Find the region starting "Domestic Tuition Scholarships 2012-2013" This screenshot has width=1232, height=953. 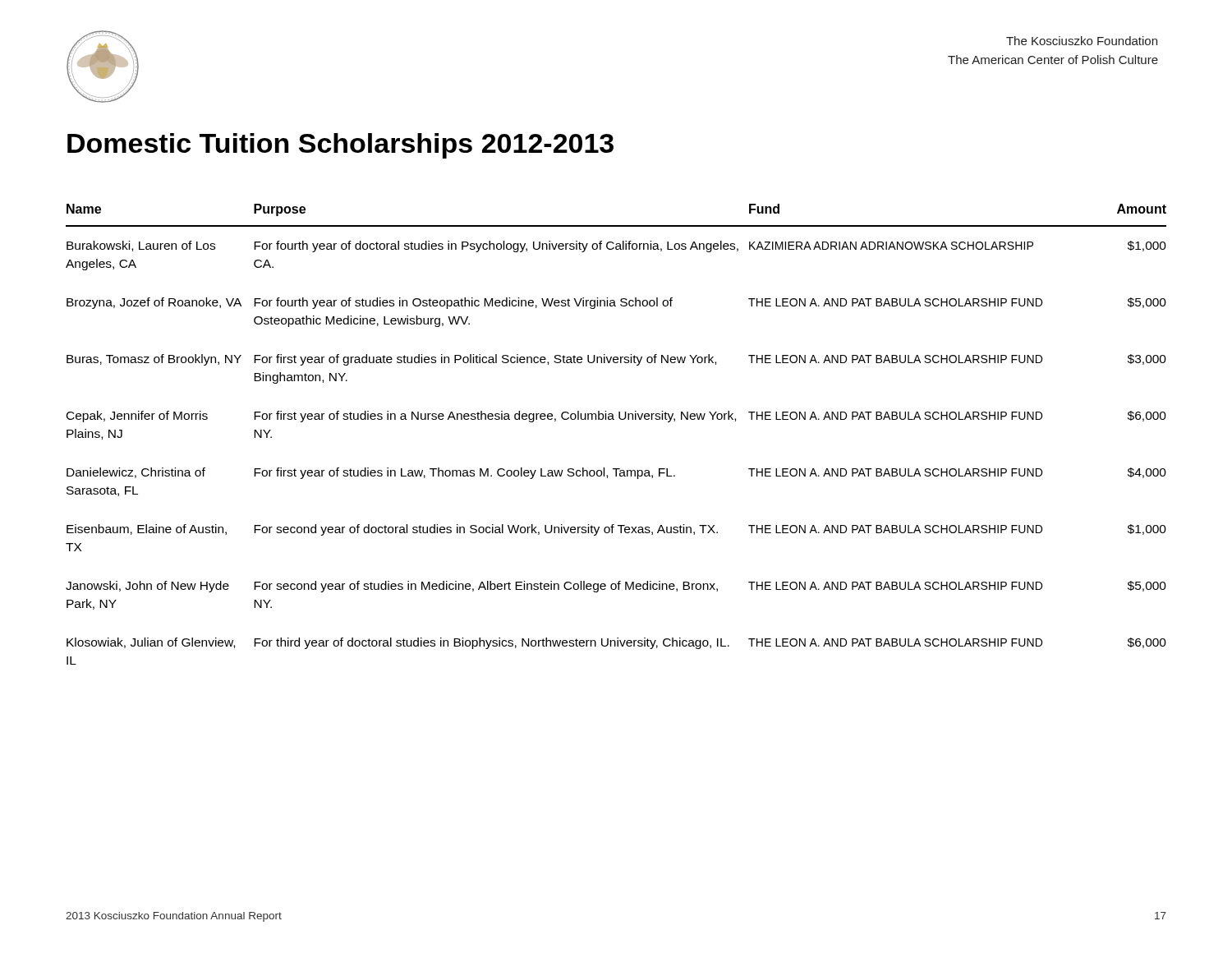(340, 143)
